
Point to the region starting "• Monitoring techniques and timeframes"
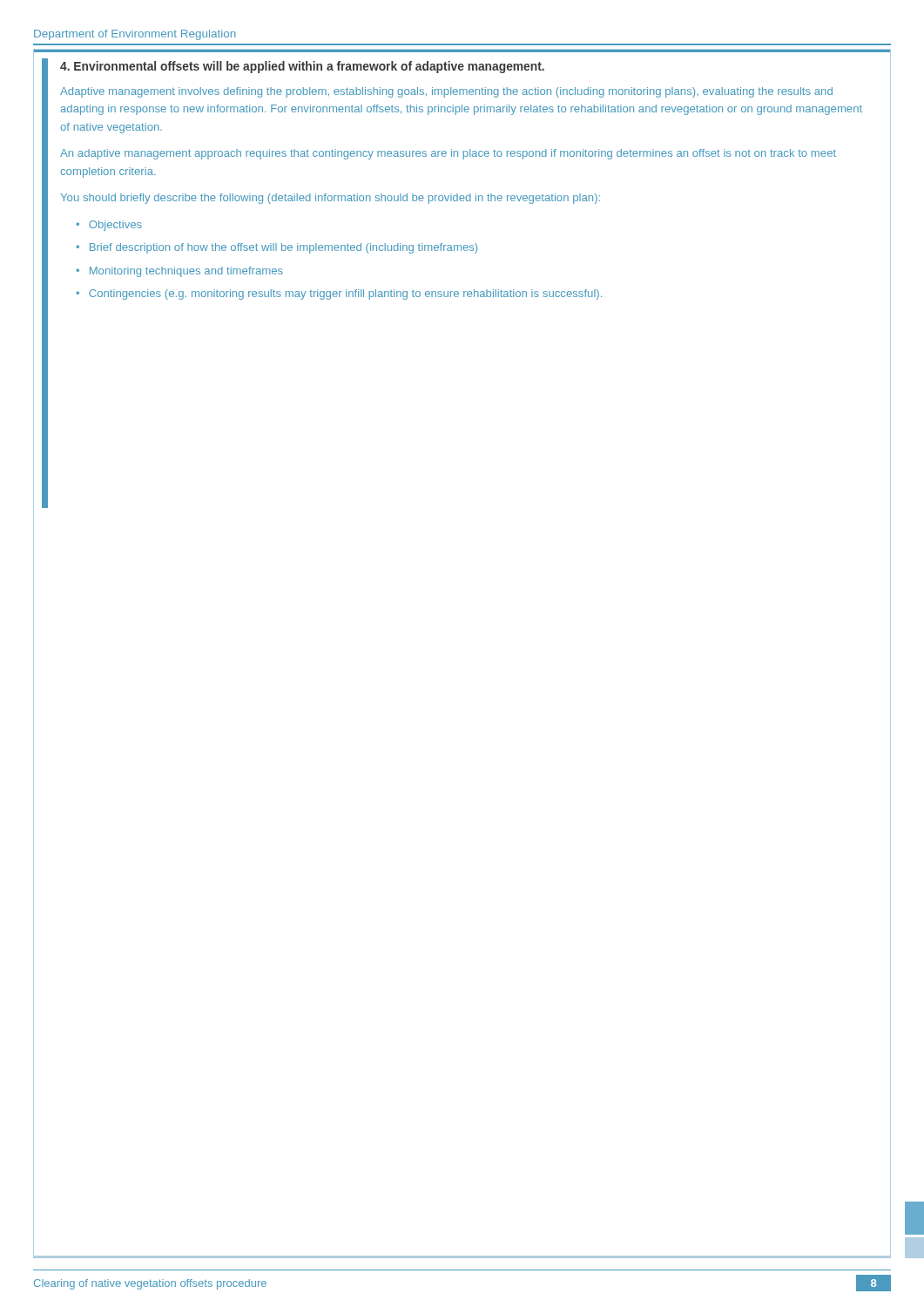[179, 271]
